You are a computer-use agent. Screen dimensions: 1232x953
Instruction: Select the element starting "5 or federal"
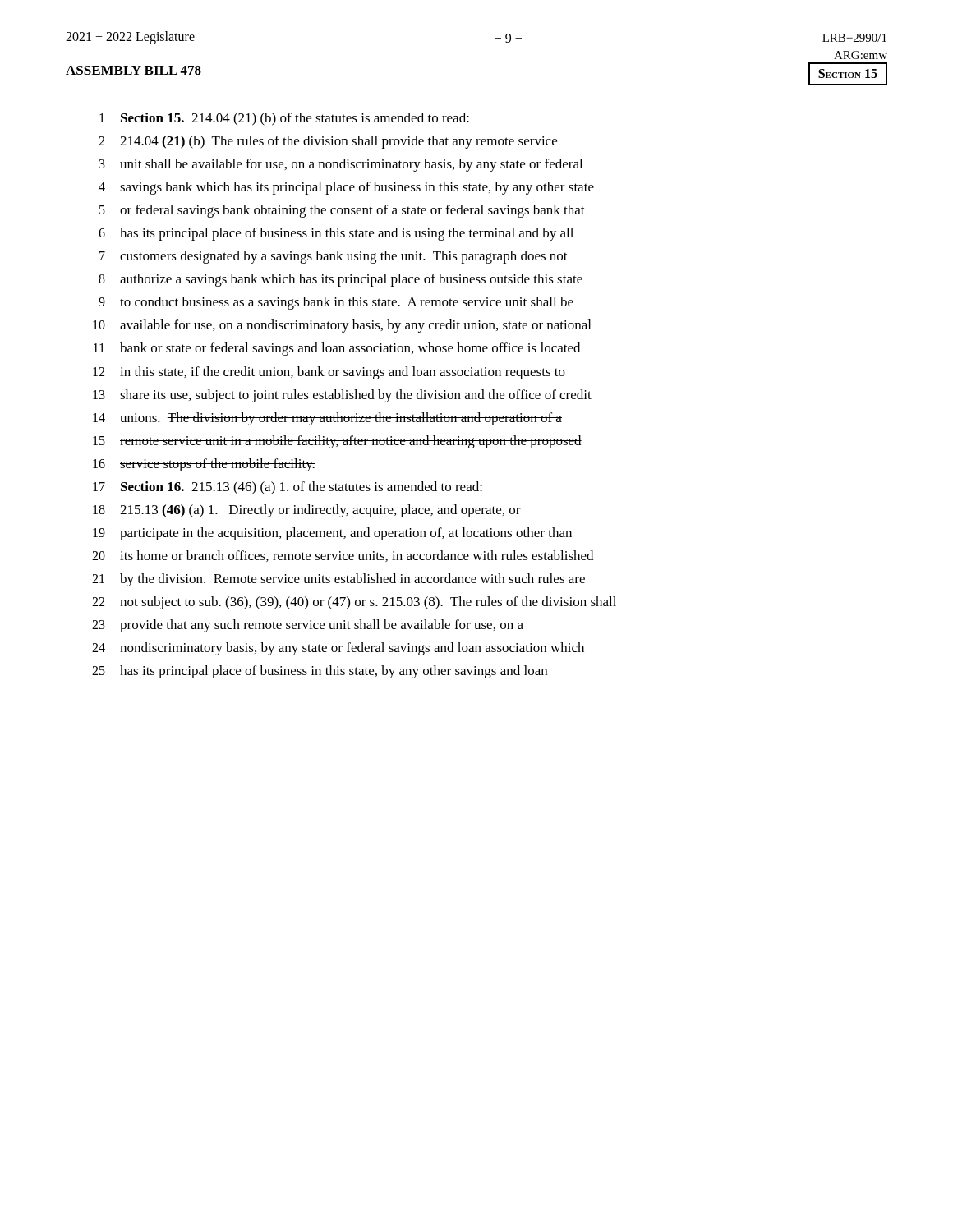tap(476, 210)
